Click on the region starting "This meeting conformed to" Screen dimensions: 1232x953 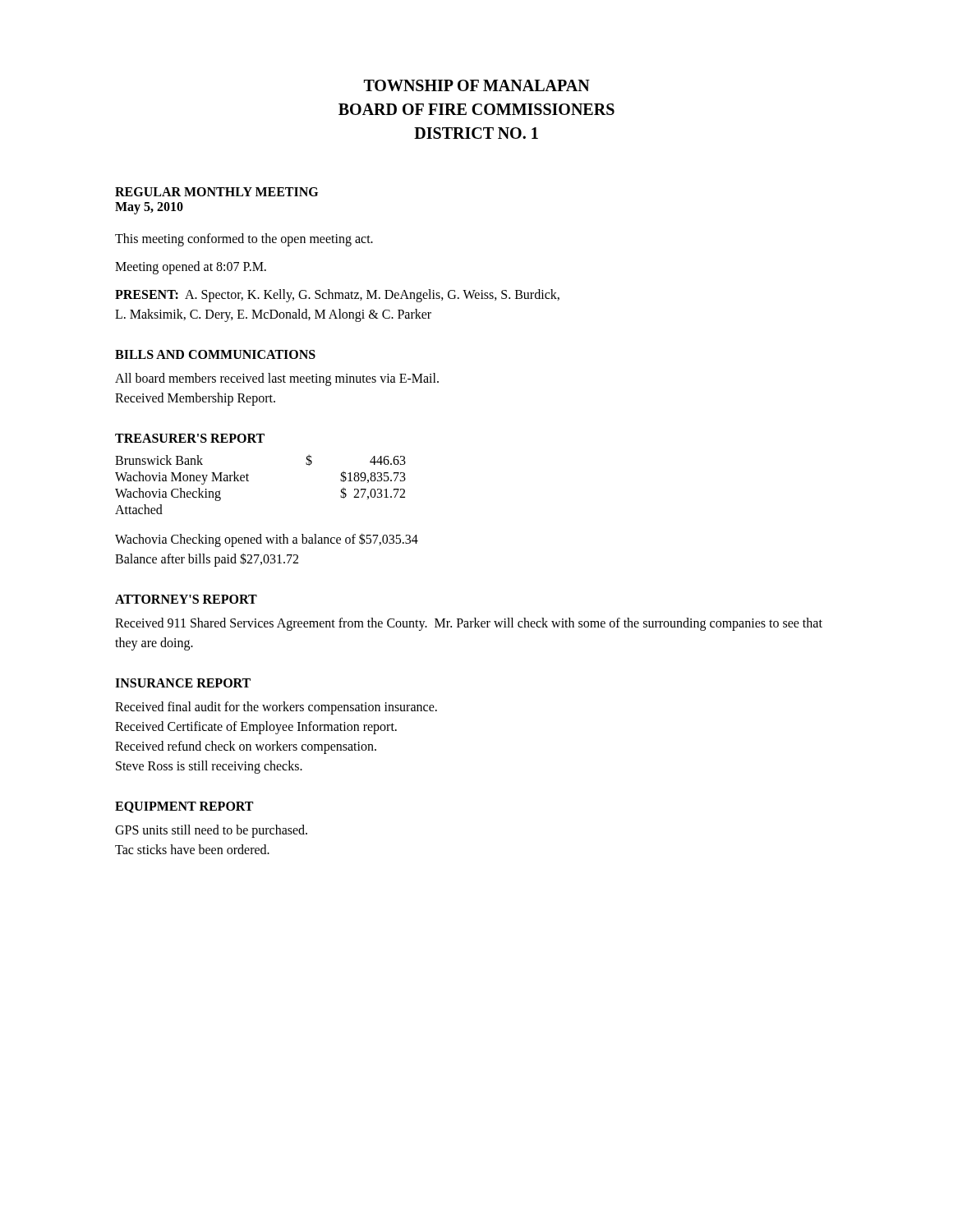point(244,239)
